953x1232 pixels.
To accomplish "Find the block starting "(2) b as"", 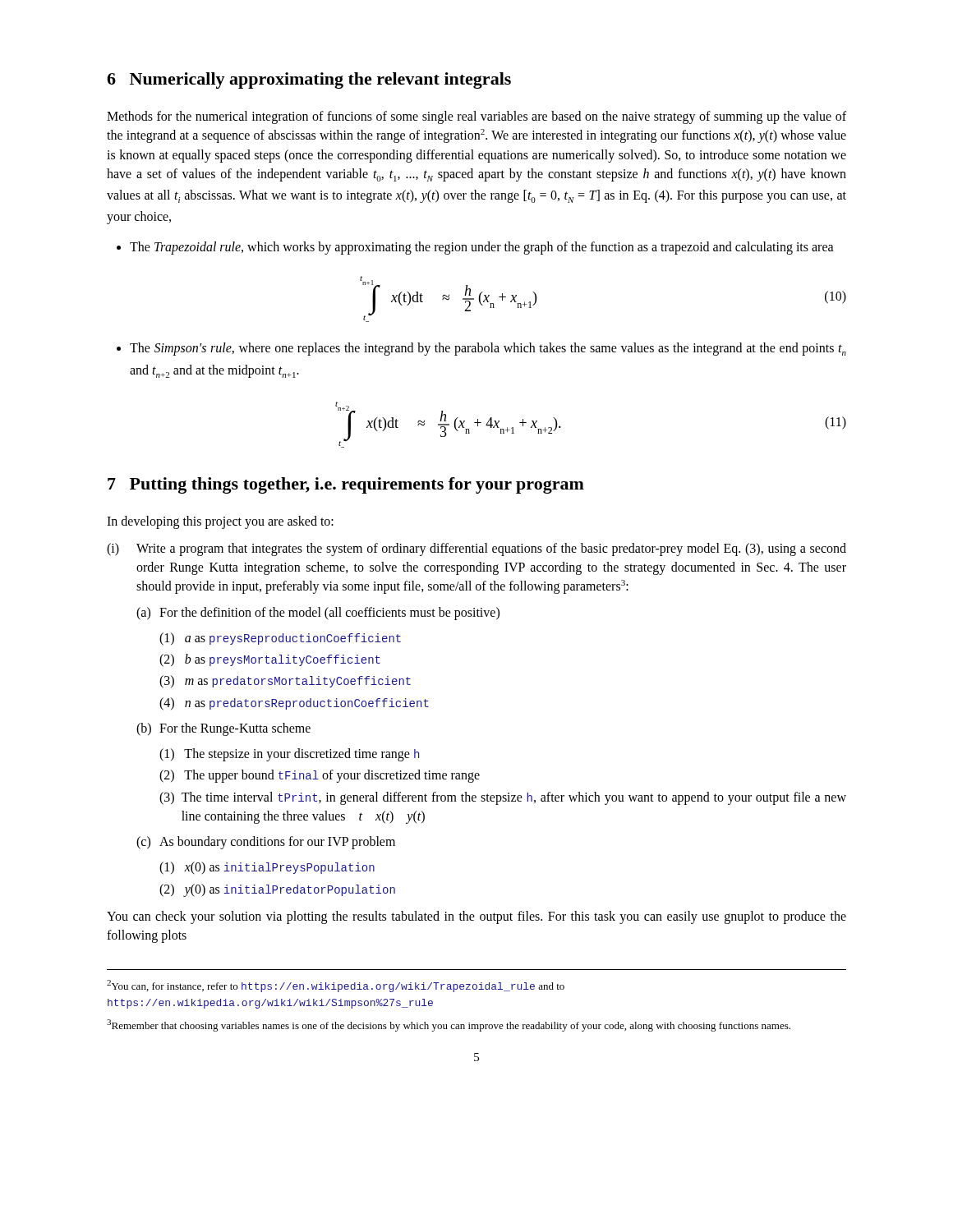I will pyautogui.click(x=270, y=660).
